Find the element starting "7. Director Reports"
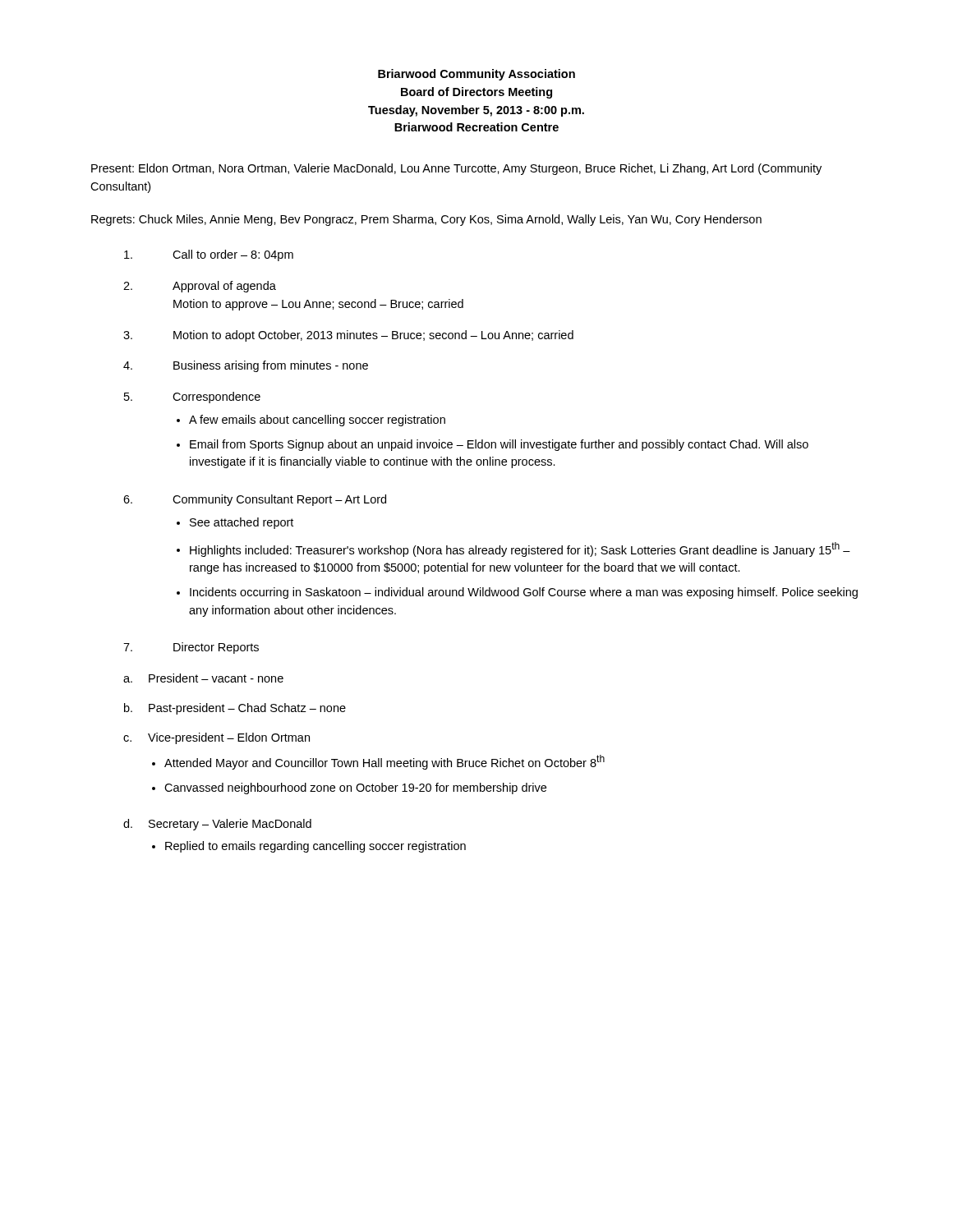 pyautogui.click(x=191, y=648)
